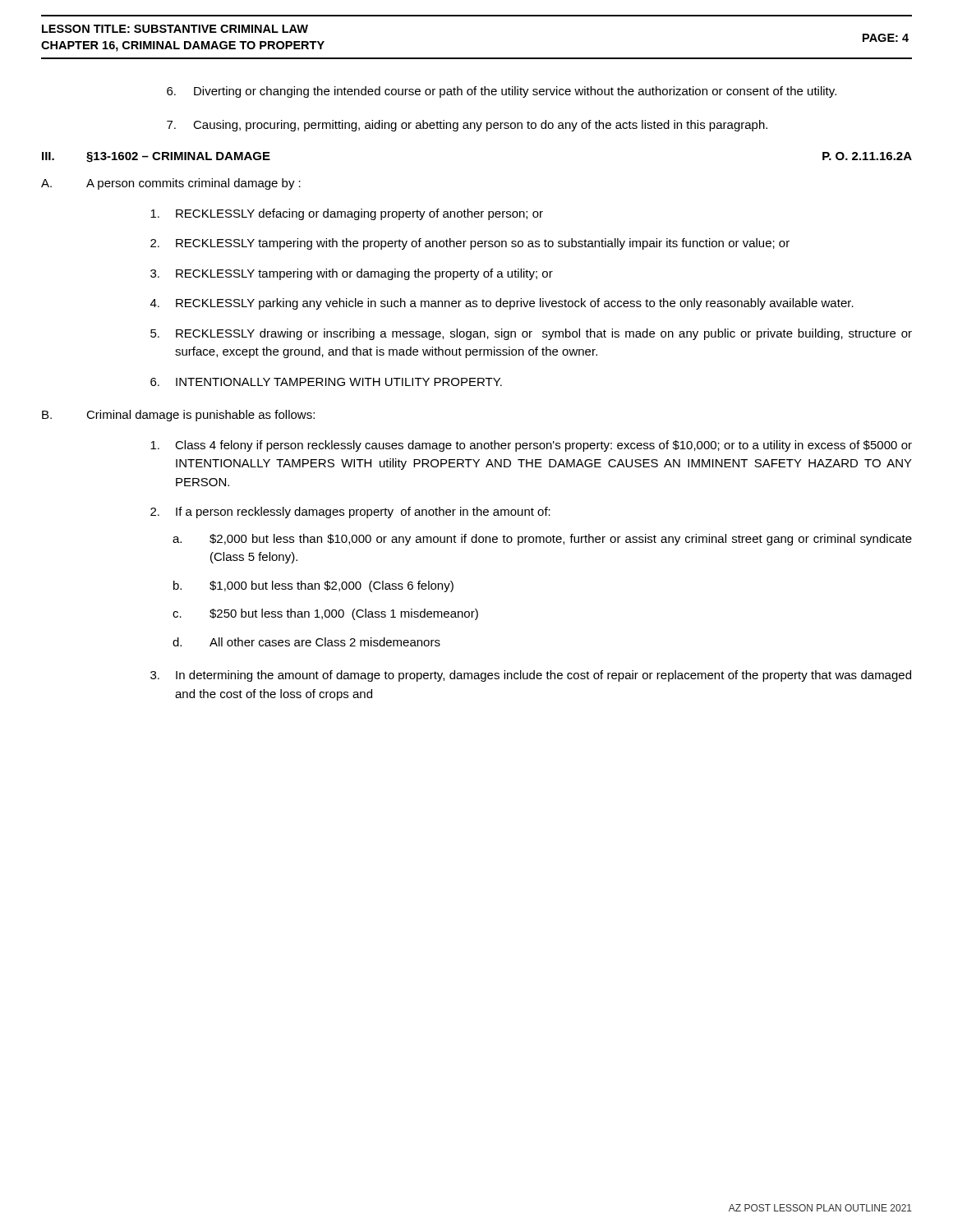Select the text starting "d. All other cases are Class"
Image resolution: width=953 pixels, height=1232 pixels.
306,642
